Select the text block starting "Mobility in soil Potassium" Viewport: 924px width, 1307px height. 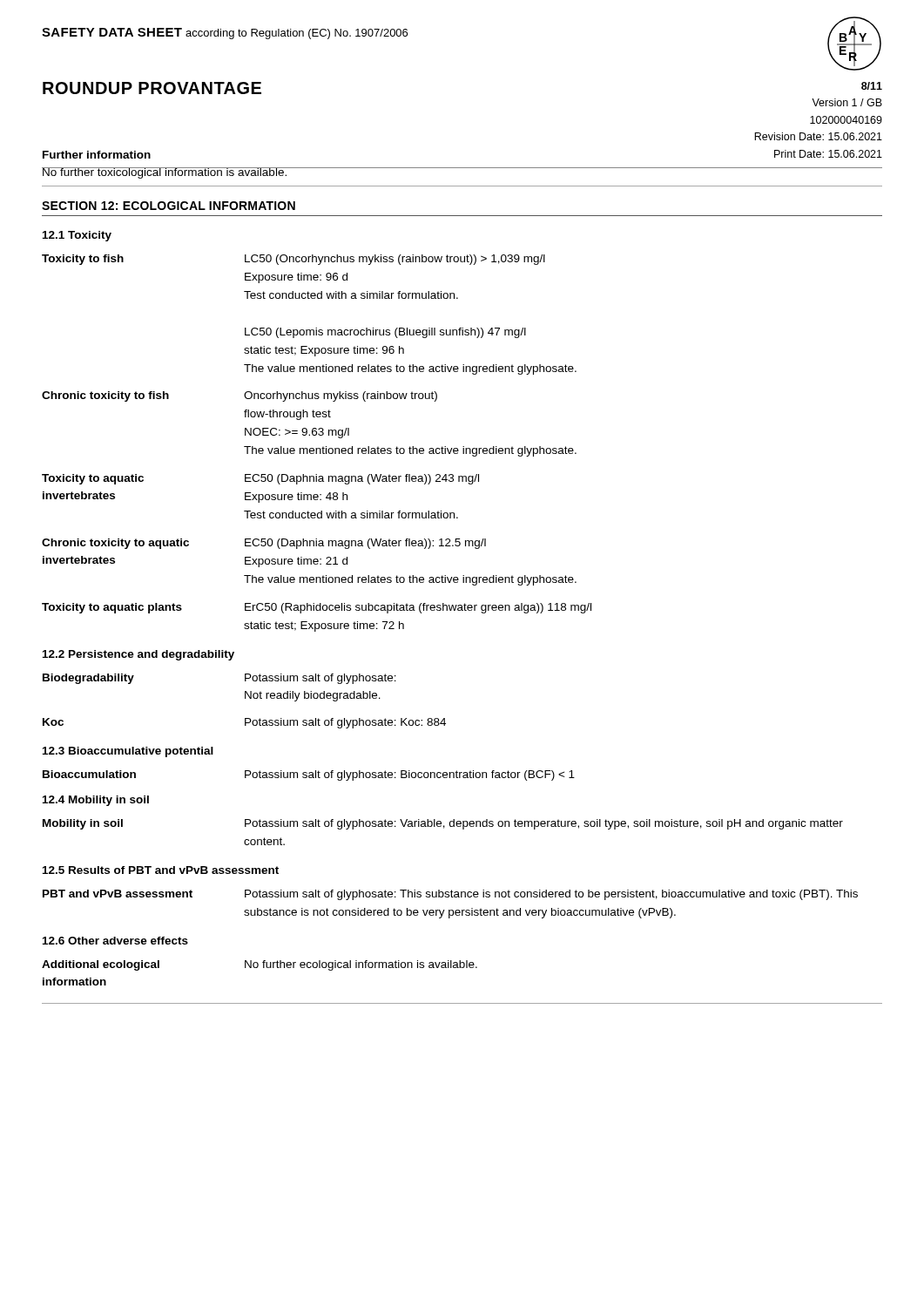(462, 833)
